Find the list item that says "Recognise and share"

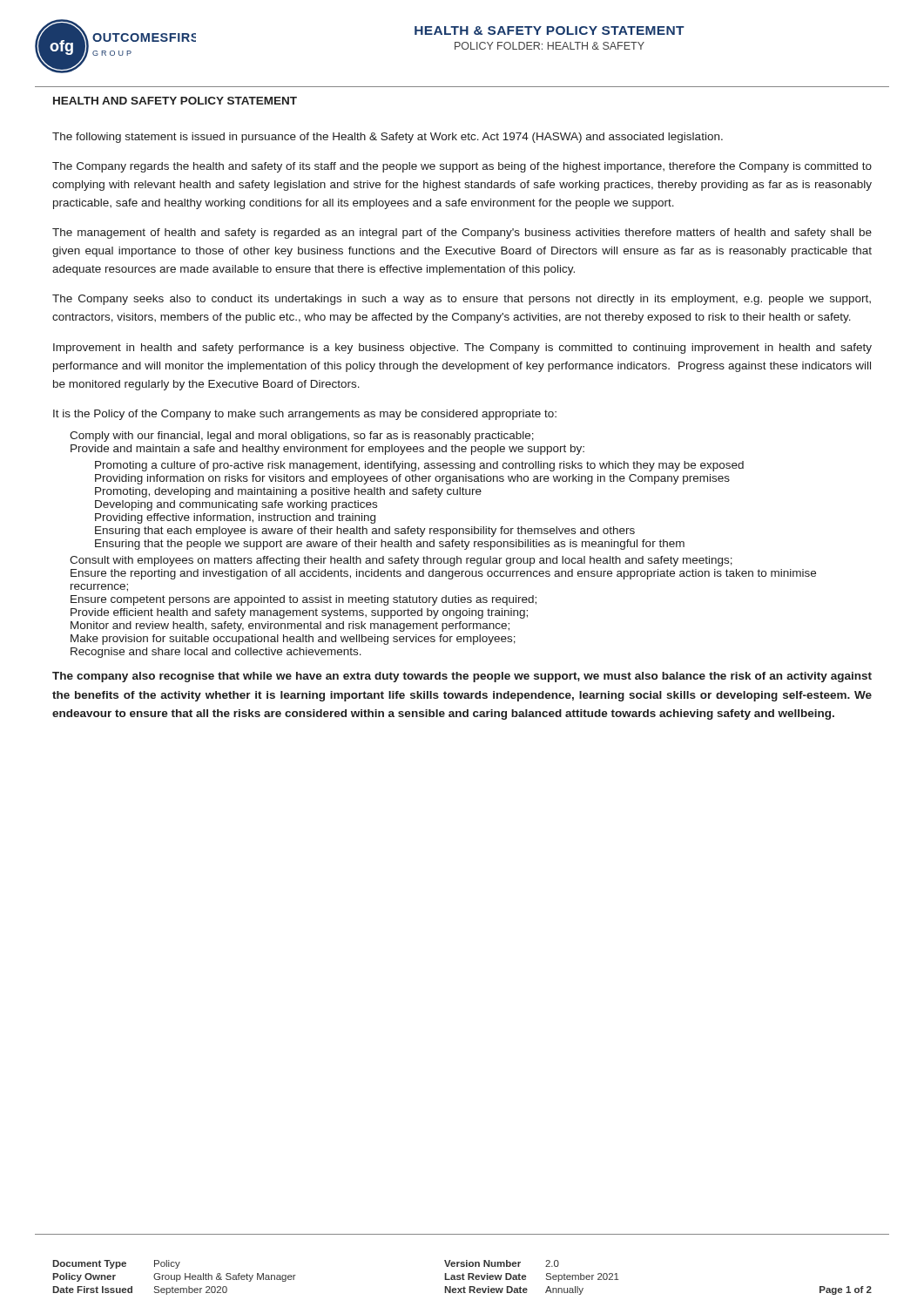(x=471, y=651)
